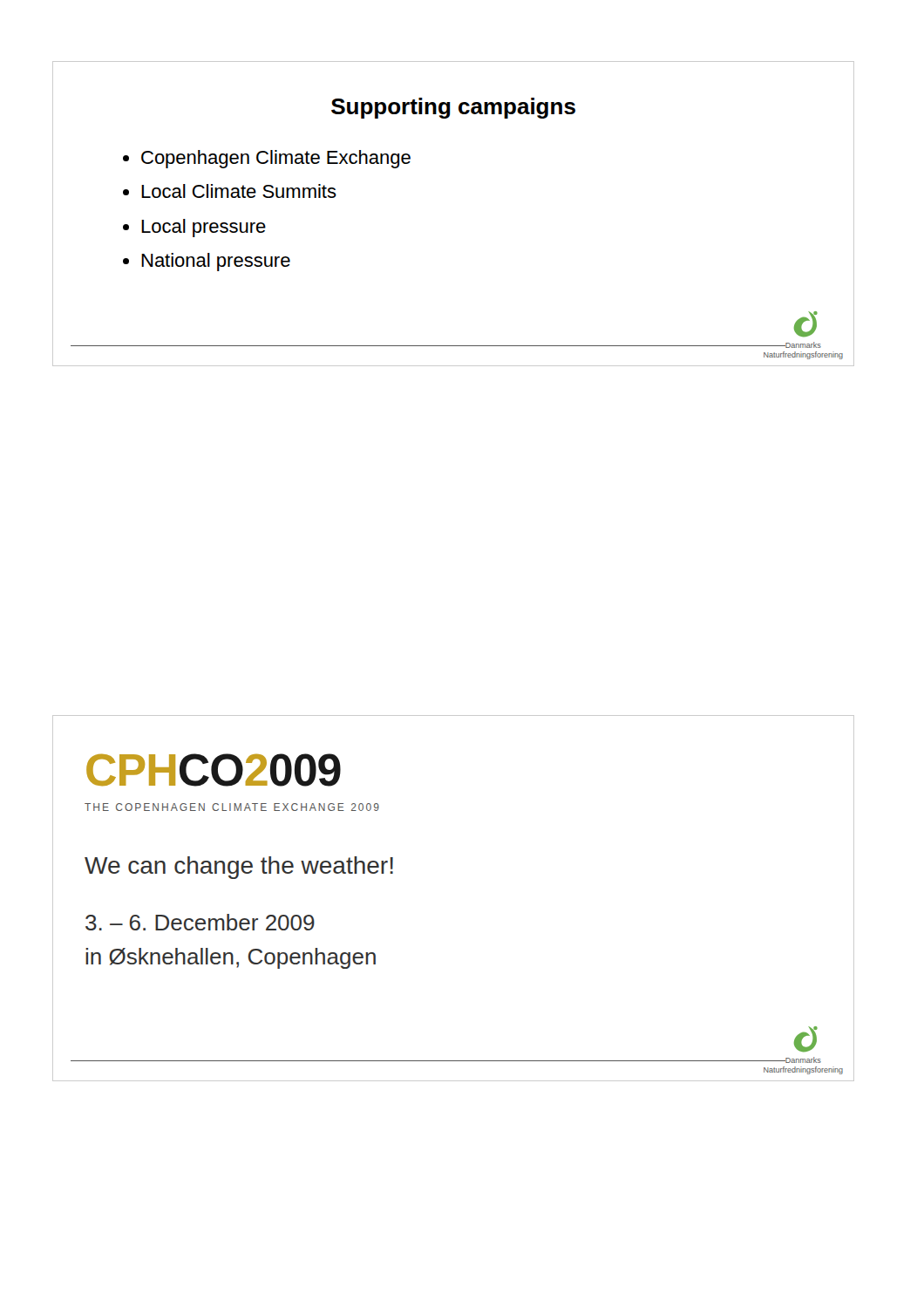Where does it say "Copenhagen Climate Exchange"?
This screenshot has height=1308, width=924.
click(276, 157)
